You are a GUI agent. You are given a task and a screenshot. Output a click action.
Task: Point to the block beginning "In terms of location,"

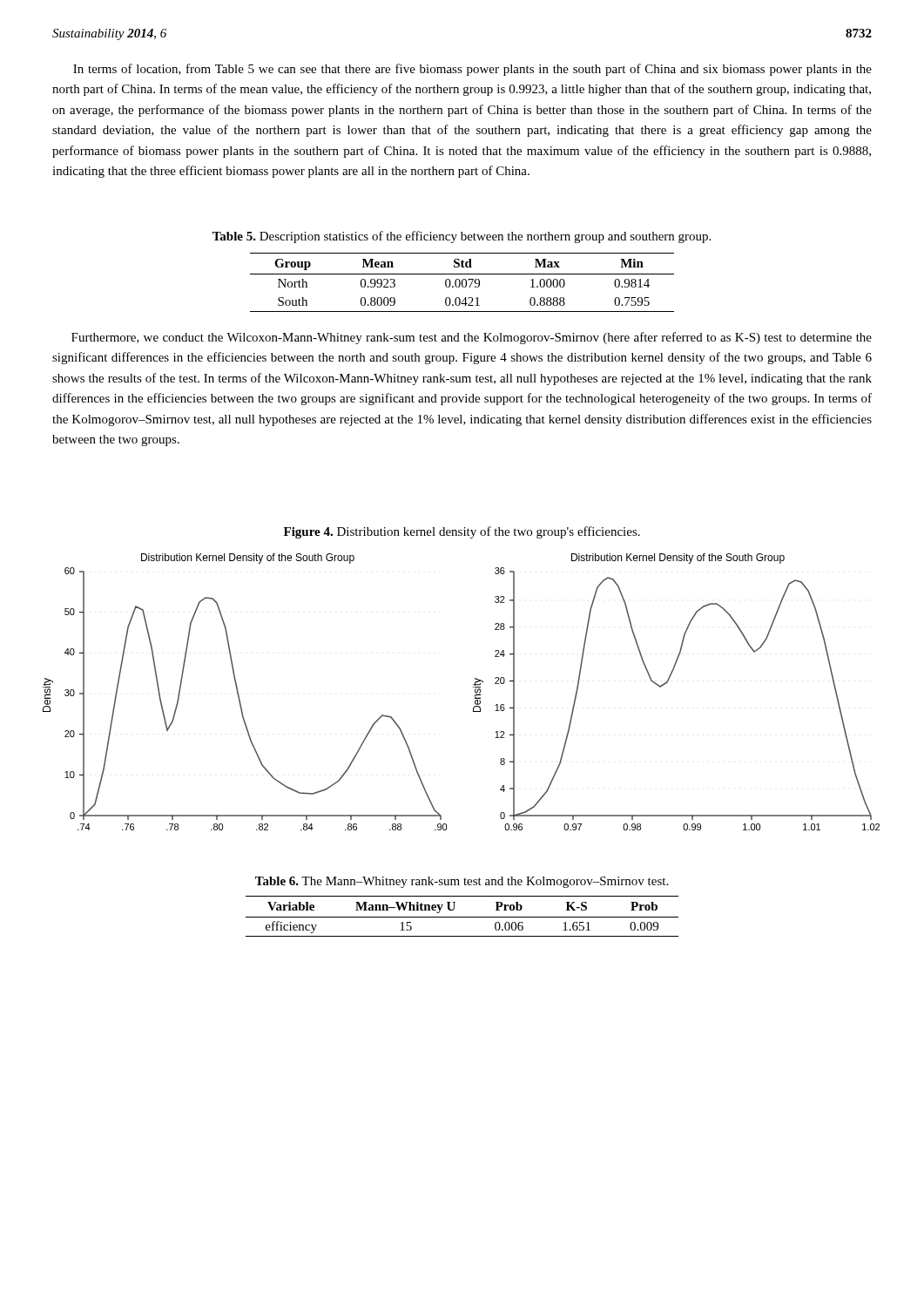click(x=462, y=120)
